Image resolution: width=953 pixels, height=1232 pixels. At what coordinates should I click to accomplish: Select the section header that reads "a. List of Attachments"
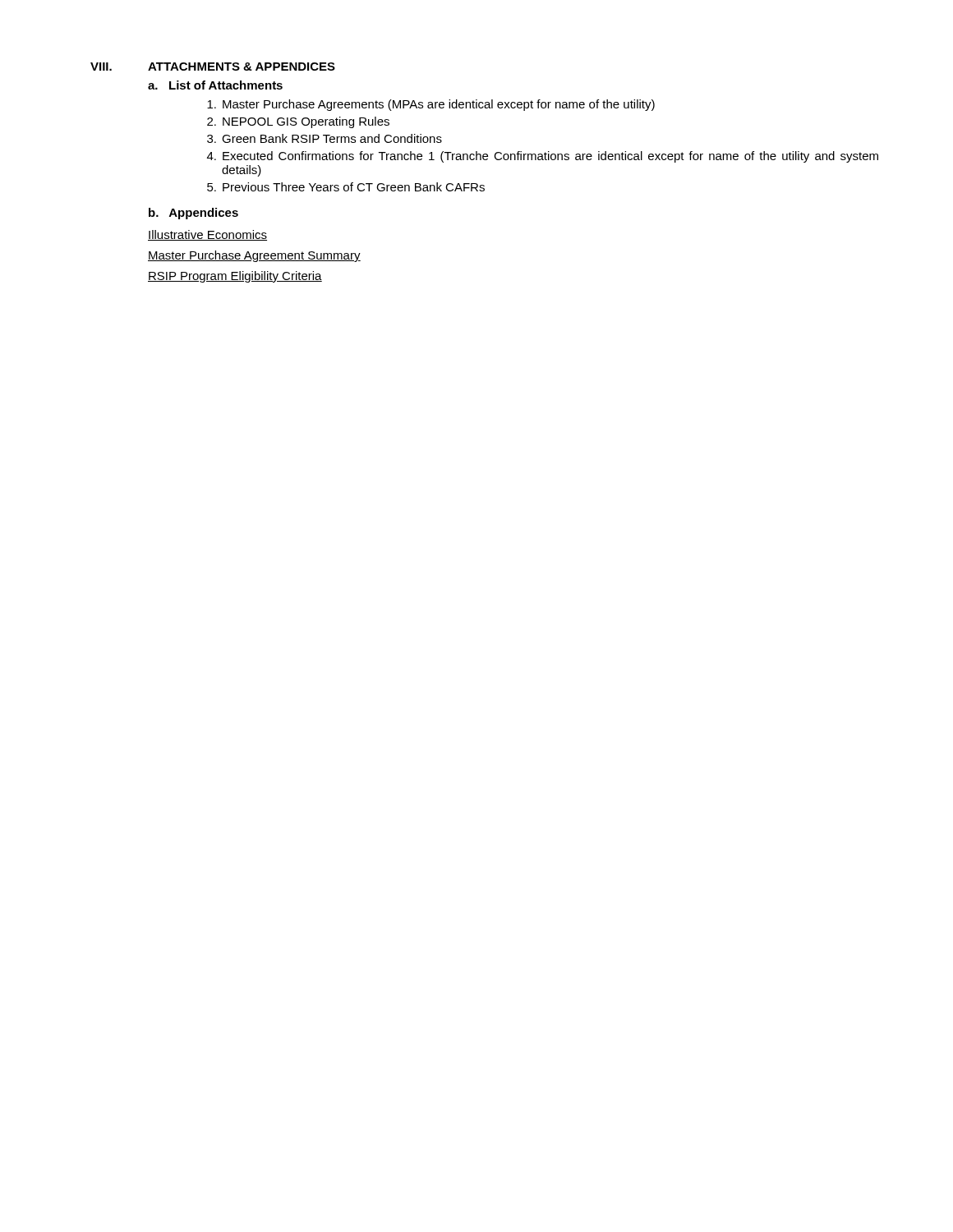click(215, 85)
